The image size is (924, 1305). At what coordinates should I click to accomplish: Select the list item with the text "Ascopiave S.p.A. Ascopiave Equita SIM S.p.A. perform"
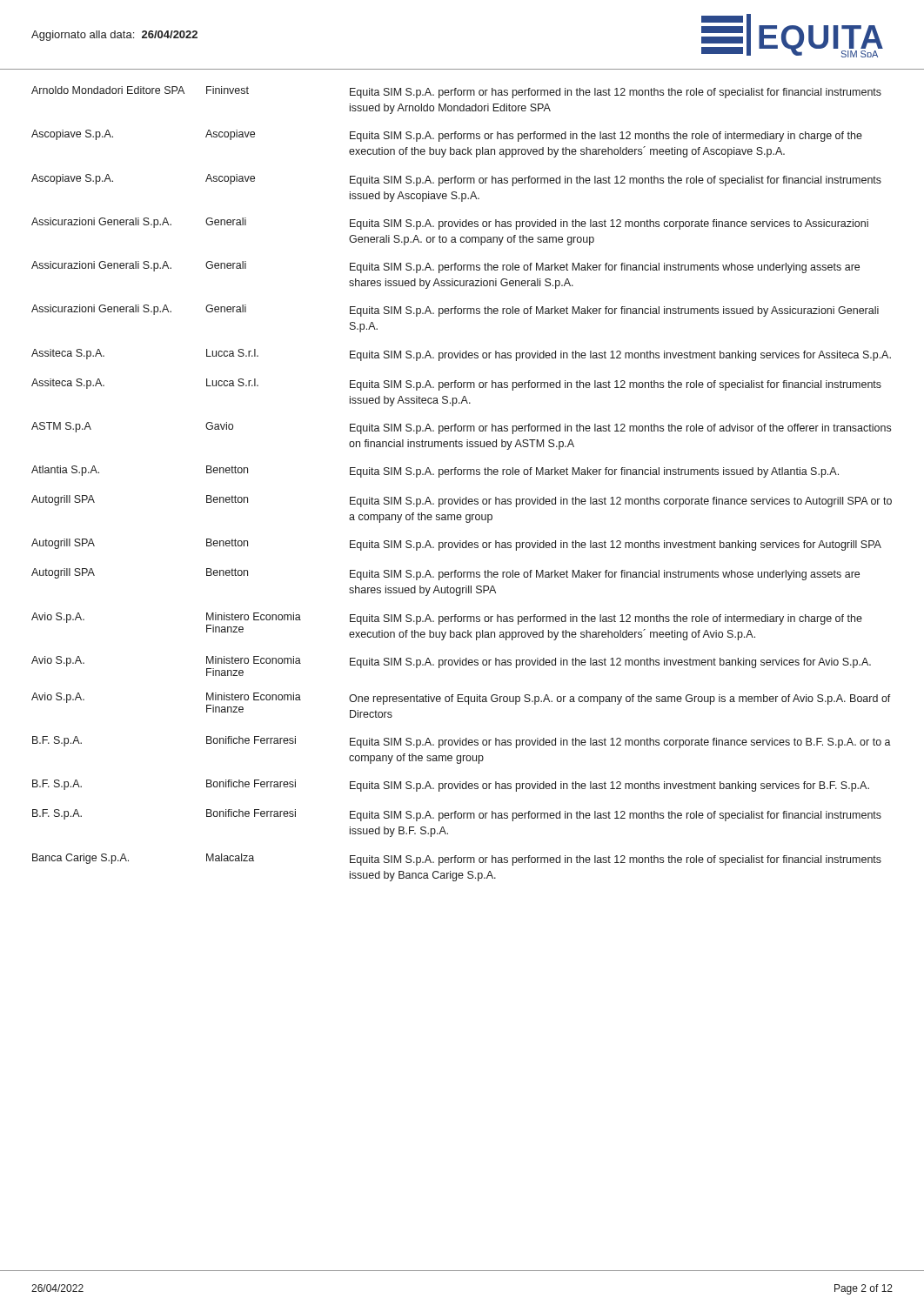462,188
